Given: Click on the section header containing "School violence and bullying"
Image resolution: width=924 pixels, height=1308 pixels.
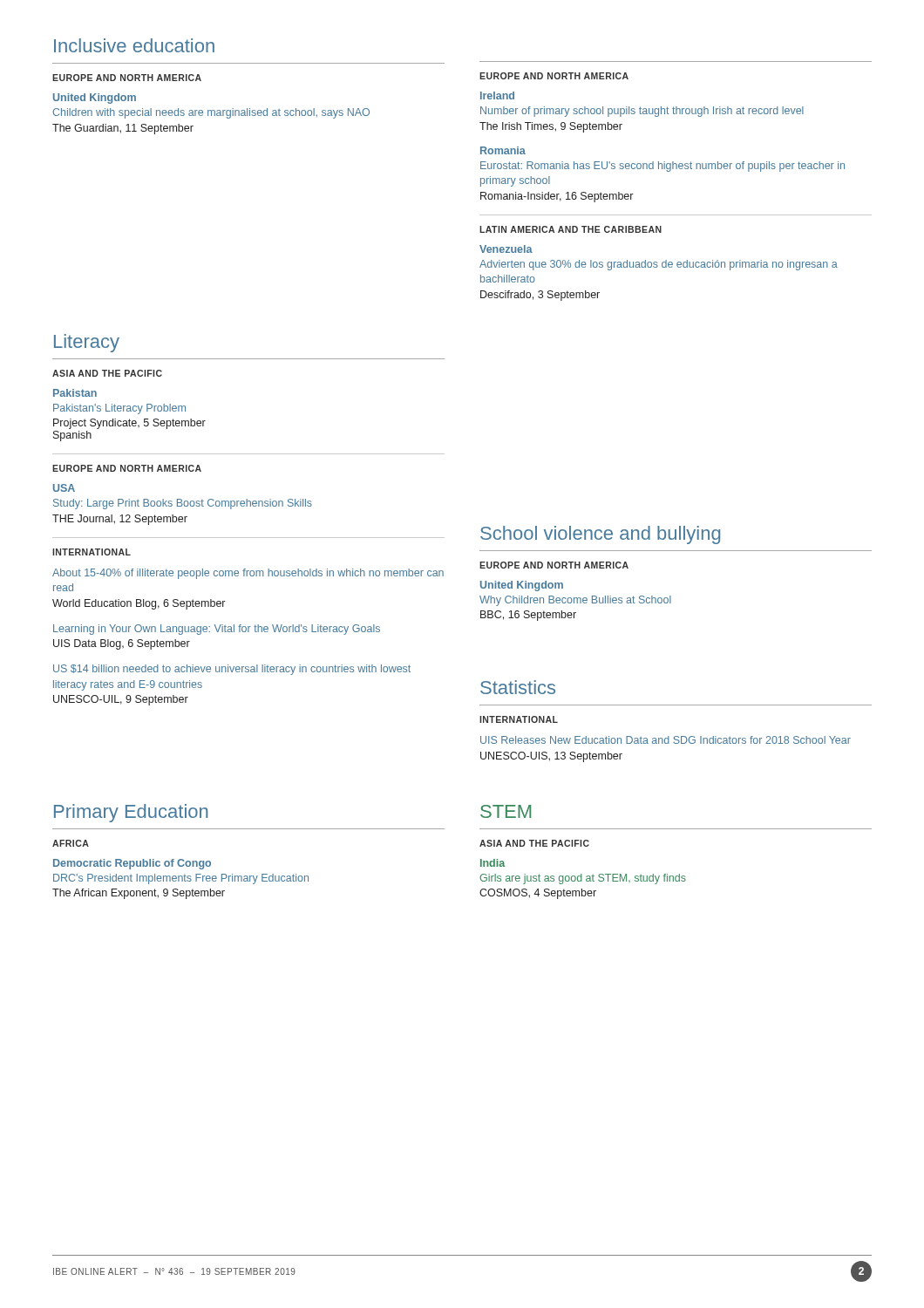Looking at the screenshot, I should click(x=676, y=536).
